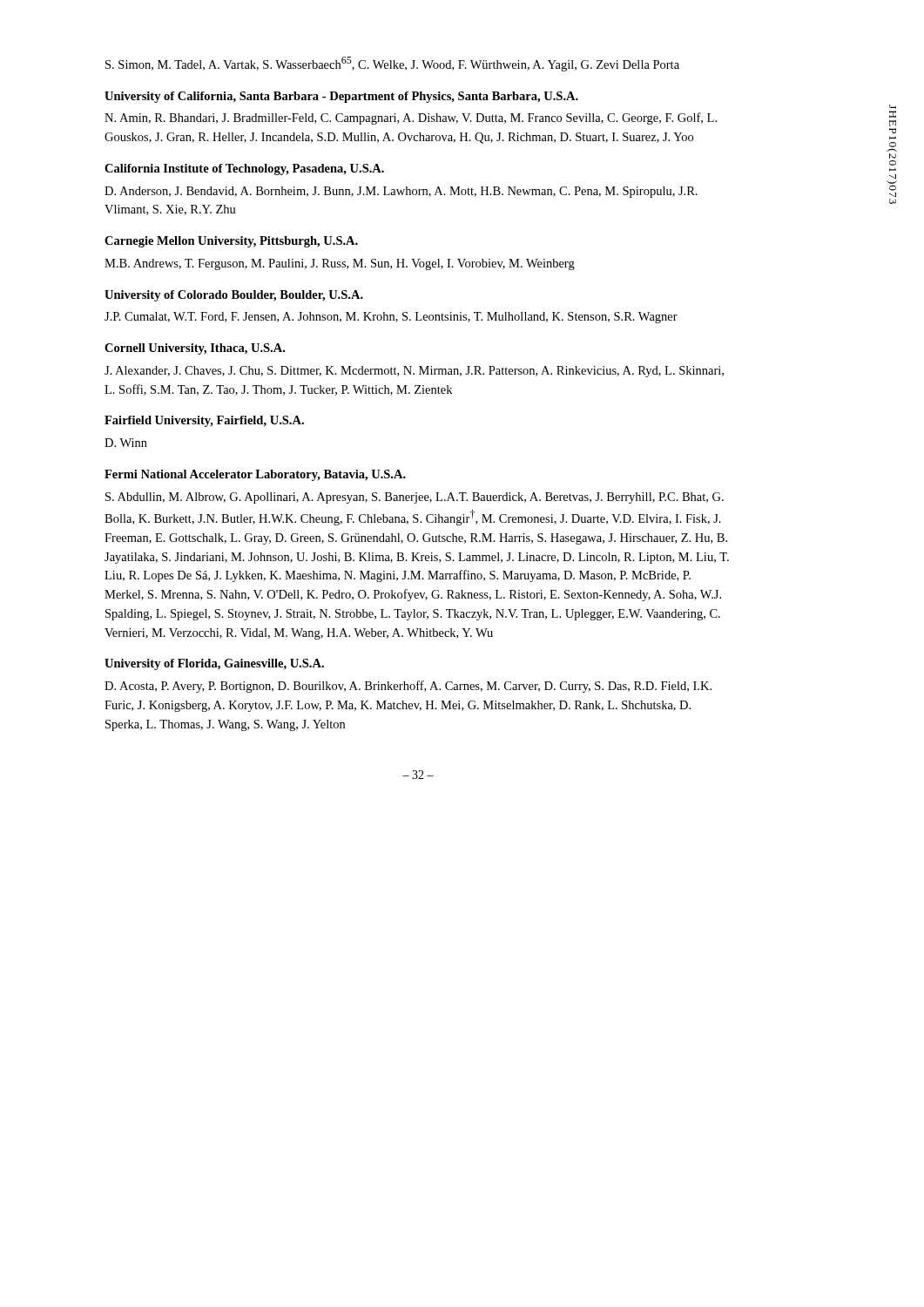Click where it says "California Institute of Technology, Pasadena, U.S.A."
Image resolution: width=924 pixels, height=1307 pixels.
244,168
